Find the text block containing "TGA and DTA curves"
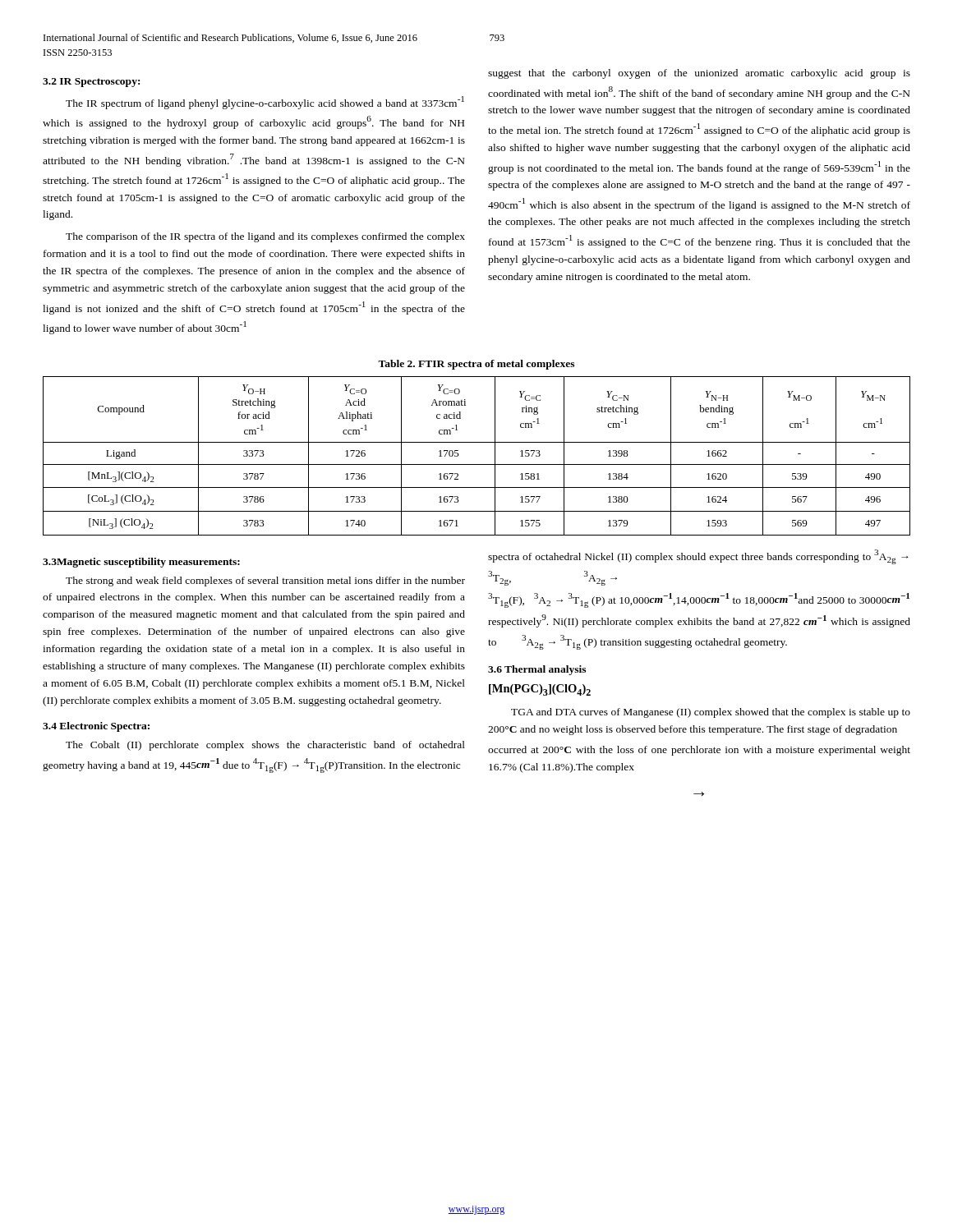The image size is (953, 1232). 699,720
